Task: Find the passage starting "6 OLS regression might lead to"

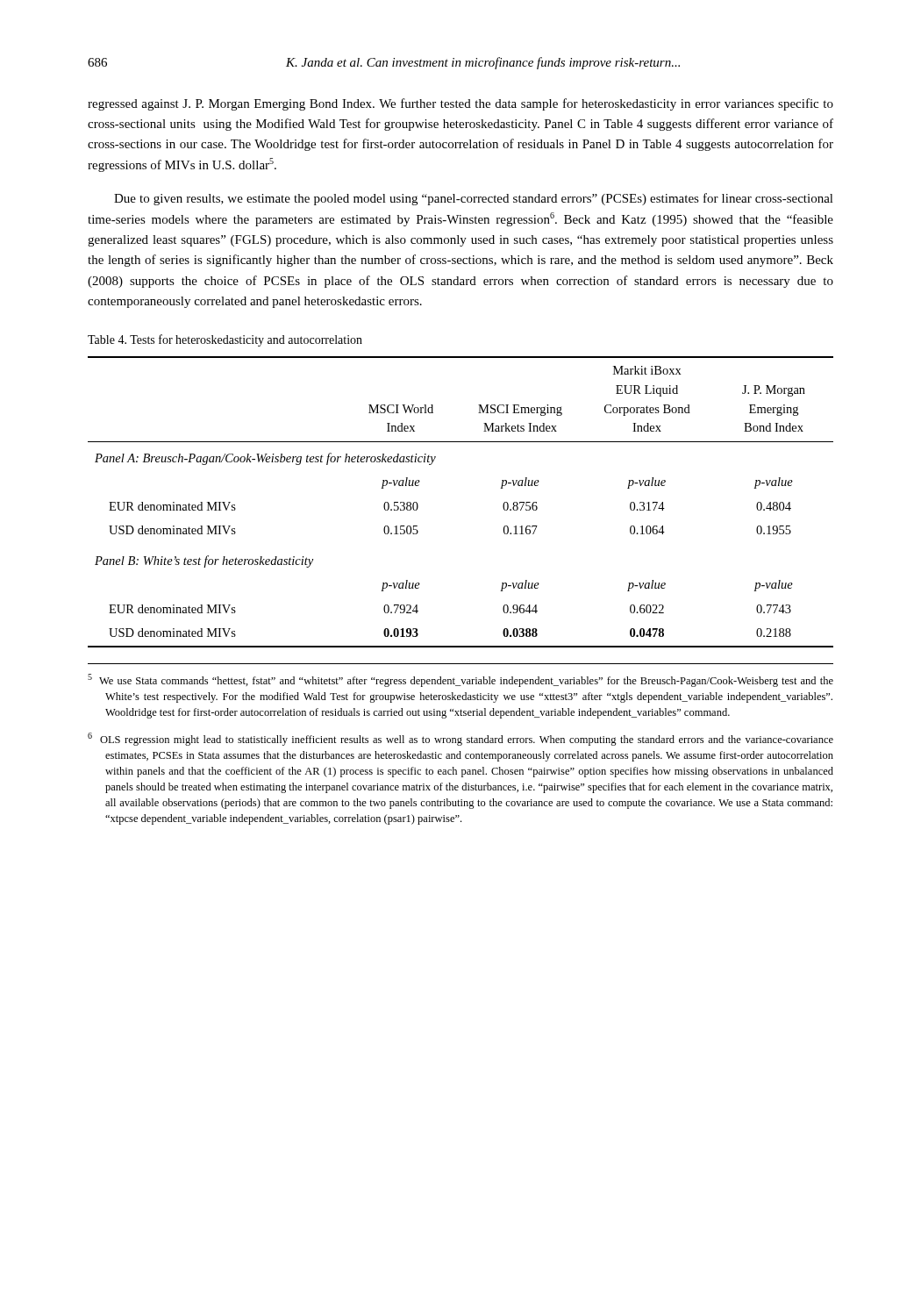Action: coord(460,778)
